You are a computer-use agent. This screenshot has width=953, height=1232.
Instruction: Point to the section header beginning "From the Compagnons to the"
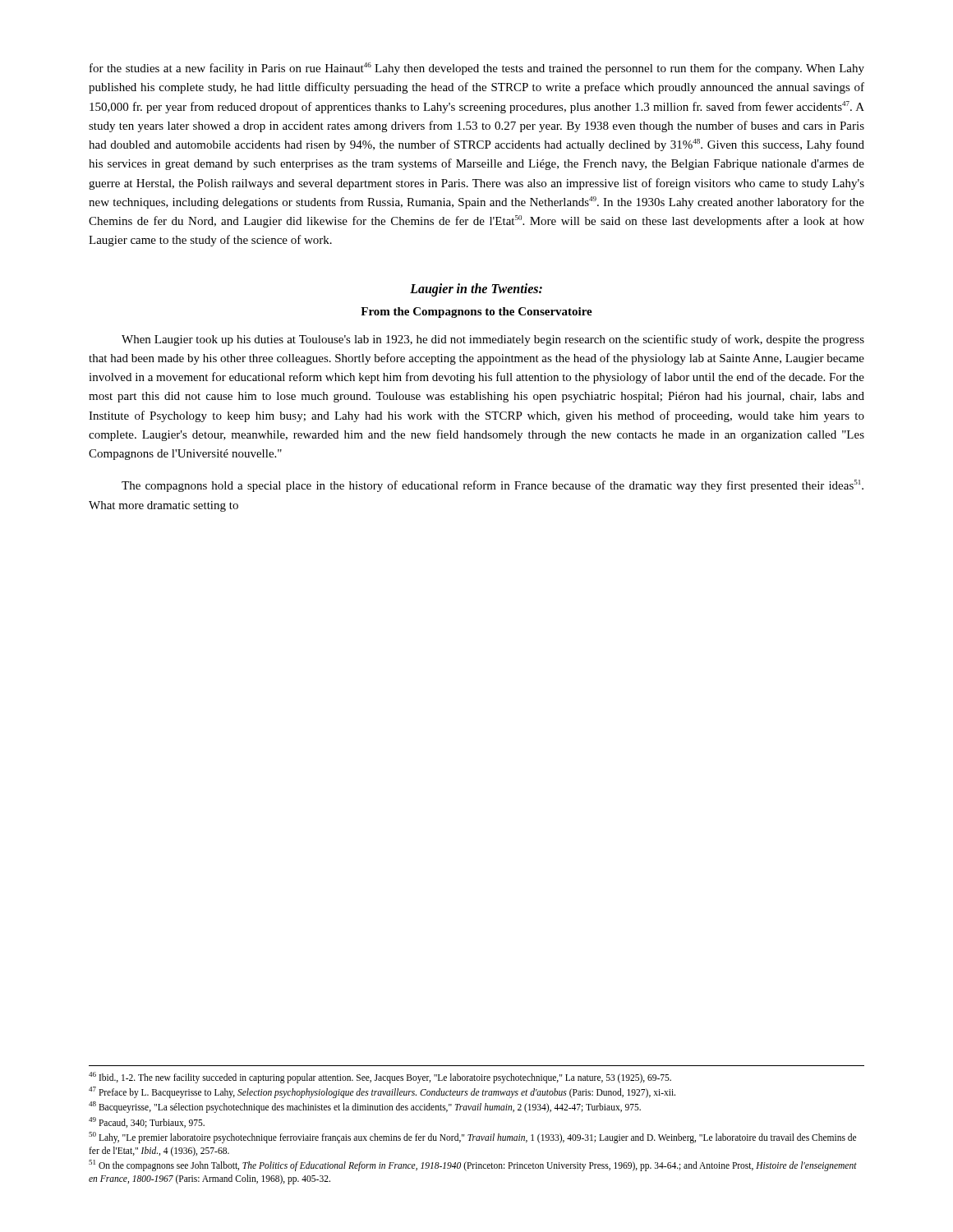[476, 311]
